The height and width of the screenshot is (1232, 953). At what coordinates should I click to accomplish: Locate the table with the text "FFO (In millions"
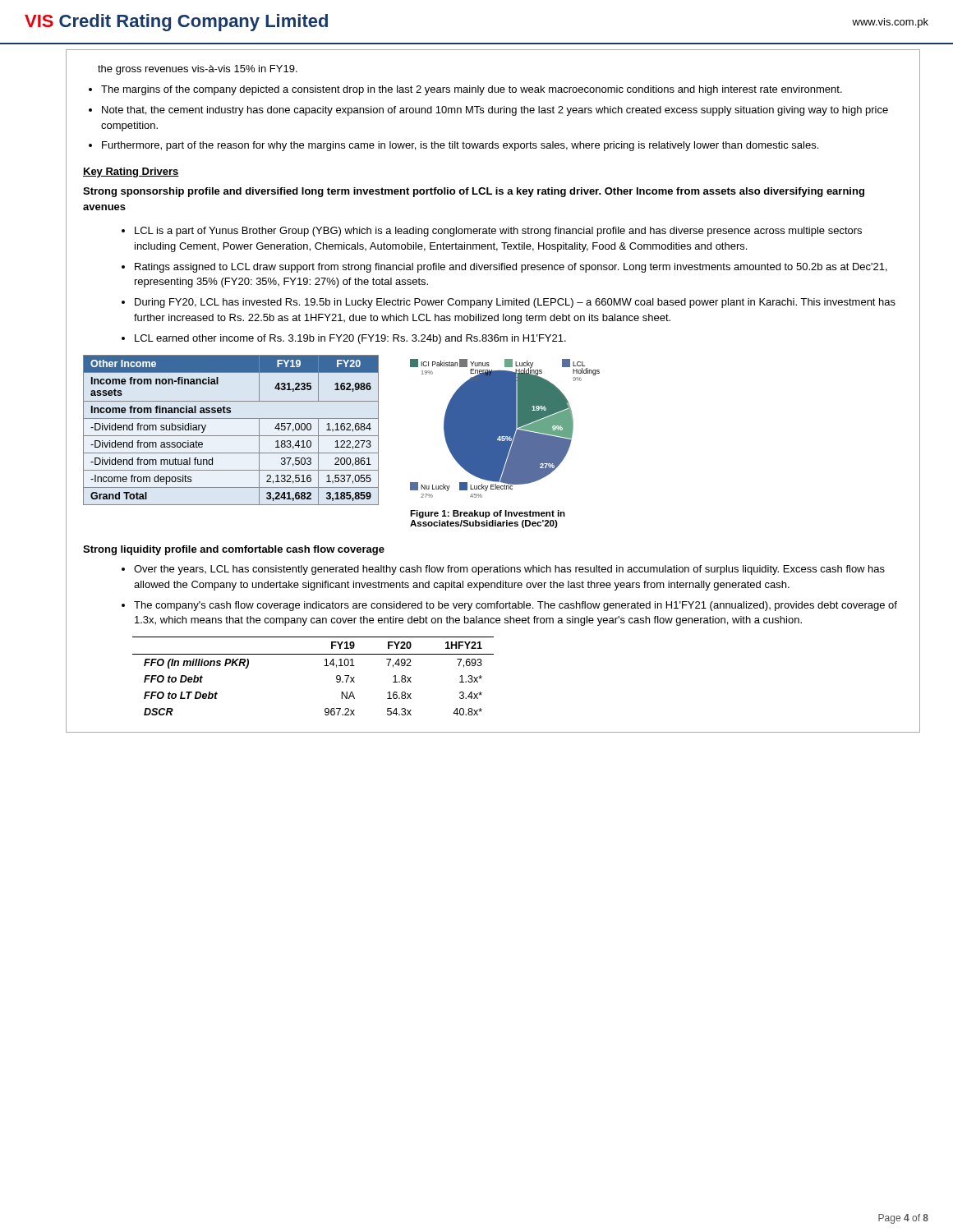518,679
